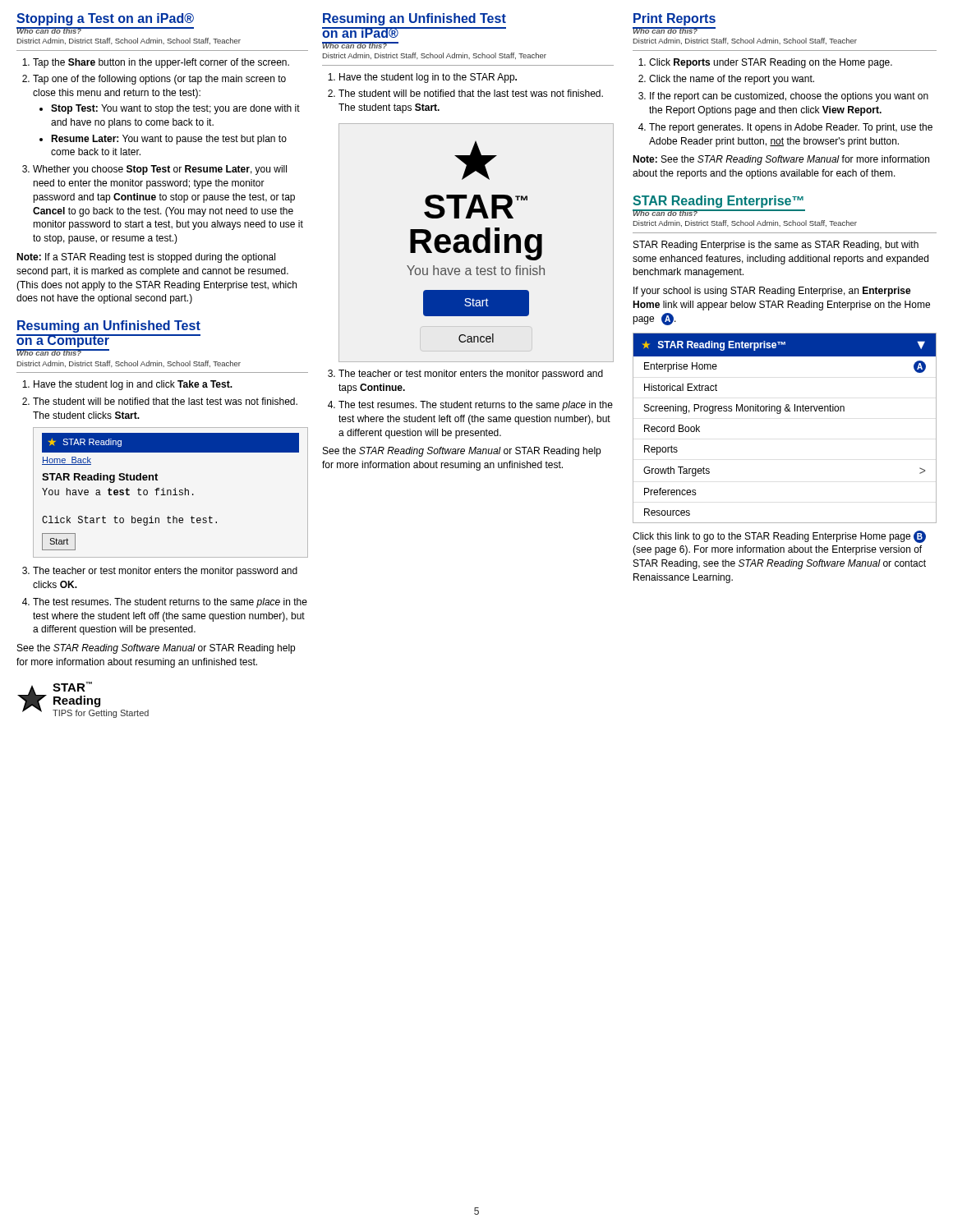
Task: Select the list item that reads "Resume Later: You"
Action: (x=169, y=145)
